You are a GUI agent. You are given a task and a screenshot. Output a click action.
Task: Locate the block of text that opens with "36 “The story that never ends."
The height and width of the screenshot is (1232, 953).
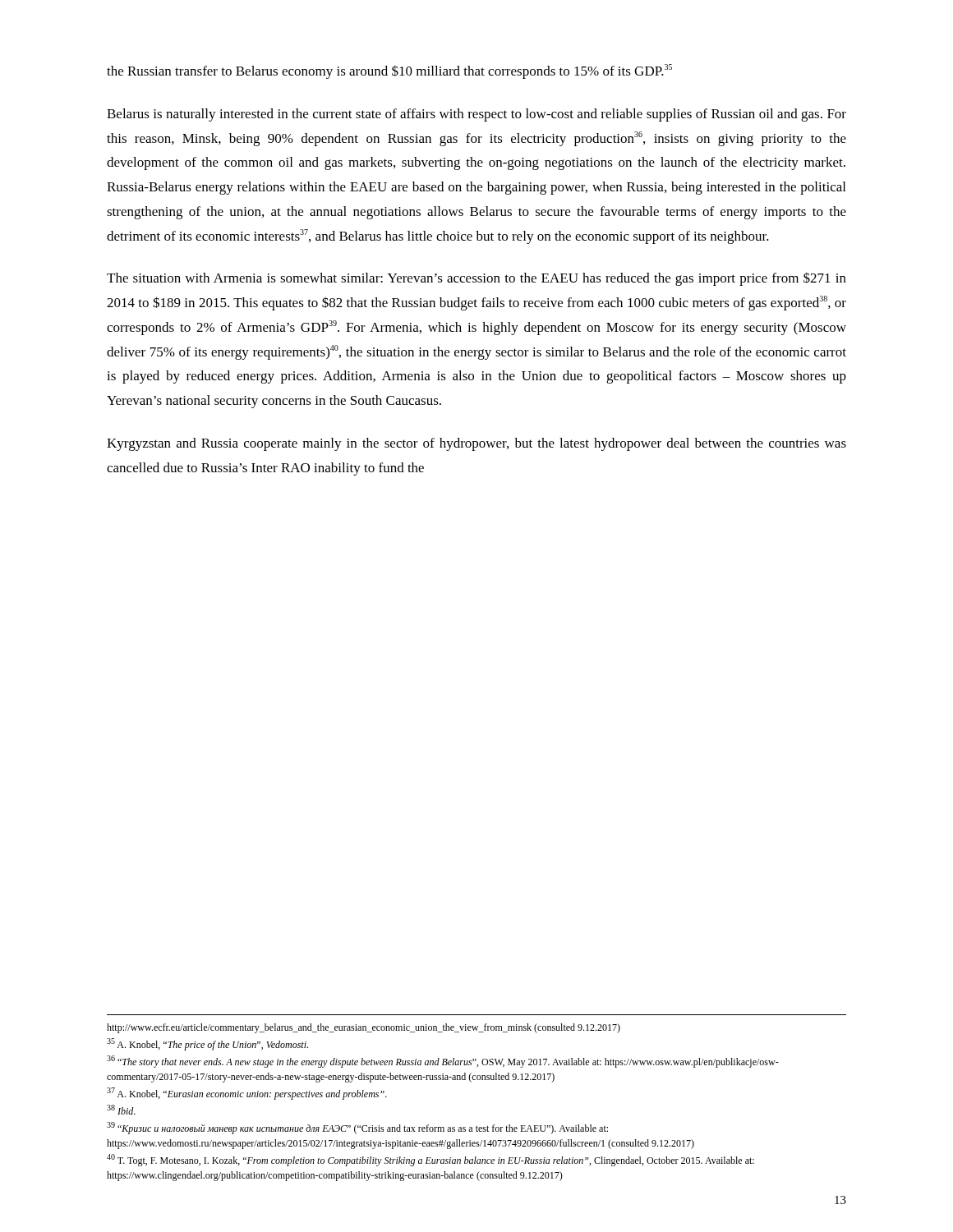point(443,1068)
